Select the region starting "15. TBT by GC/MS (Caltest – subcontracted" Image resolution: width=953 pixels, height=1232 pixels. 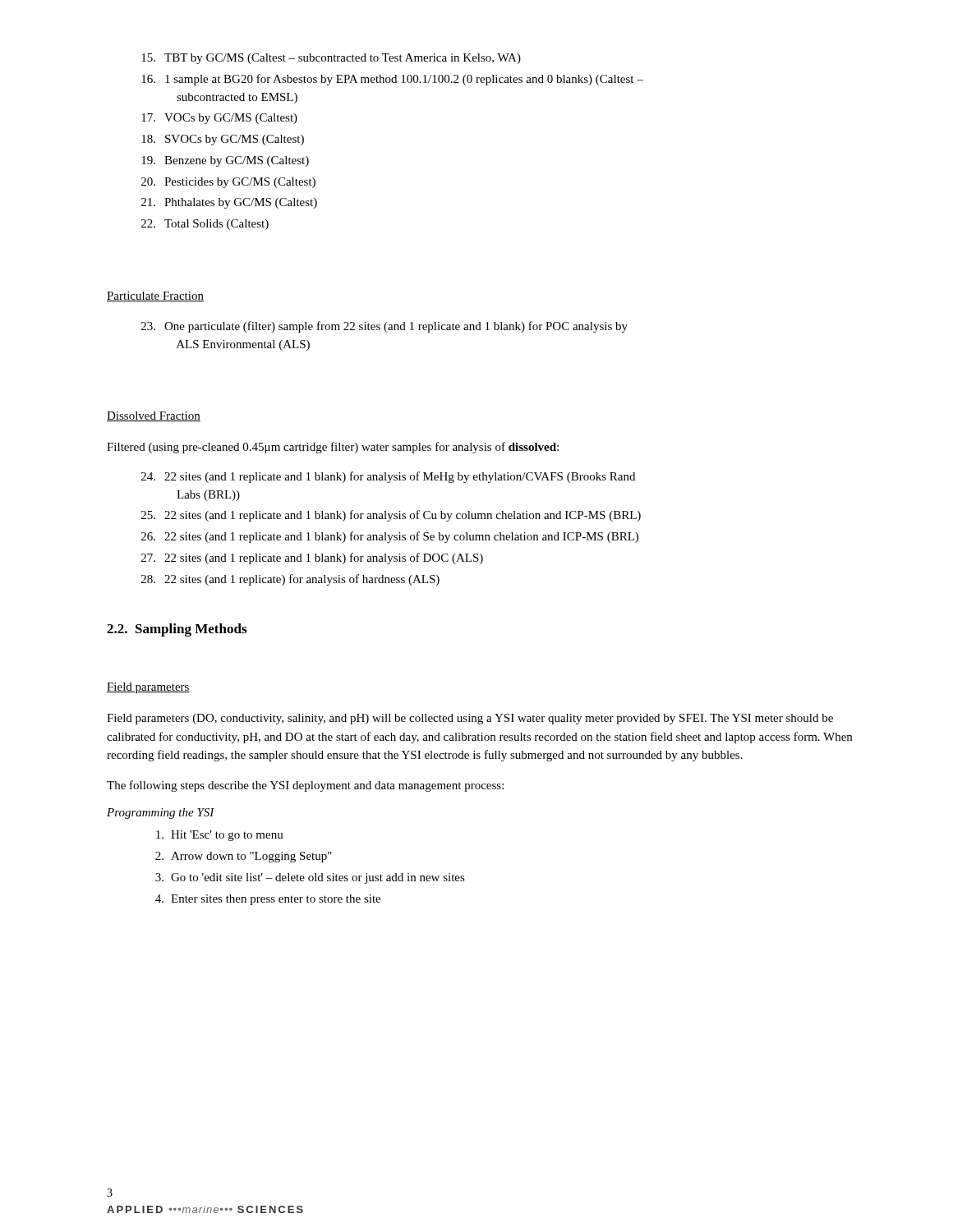tap(485, 58)
